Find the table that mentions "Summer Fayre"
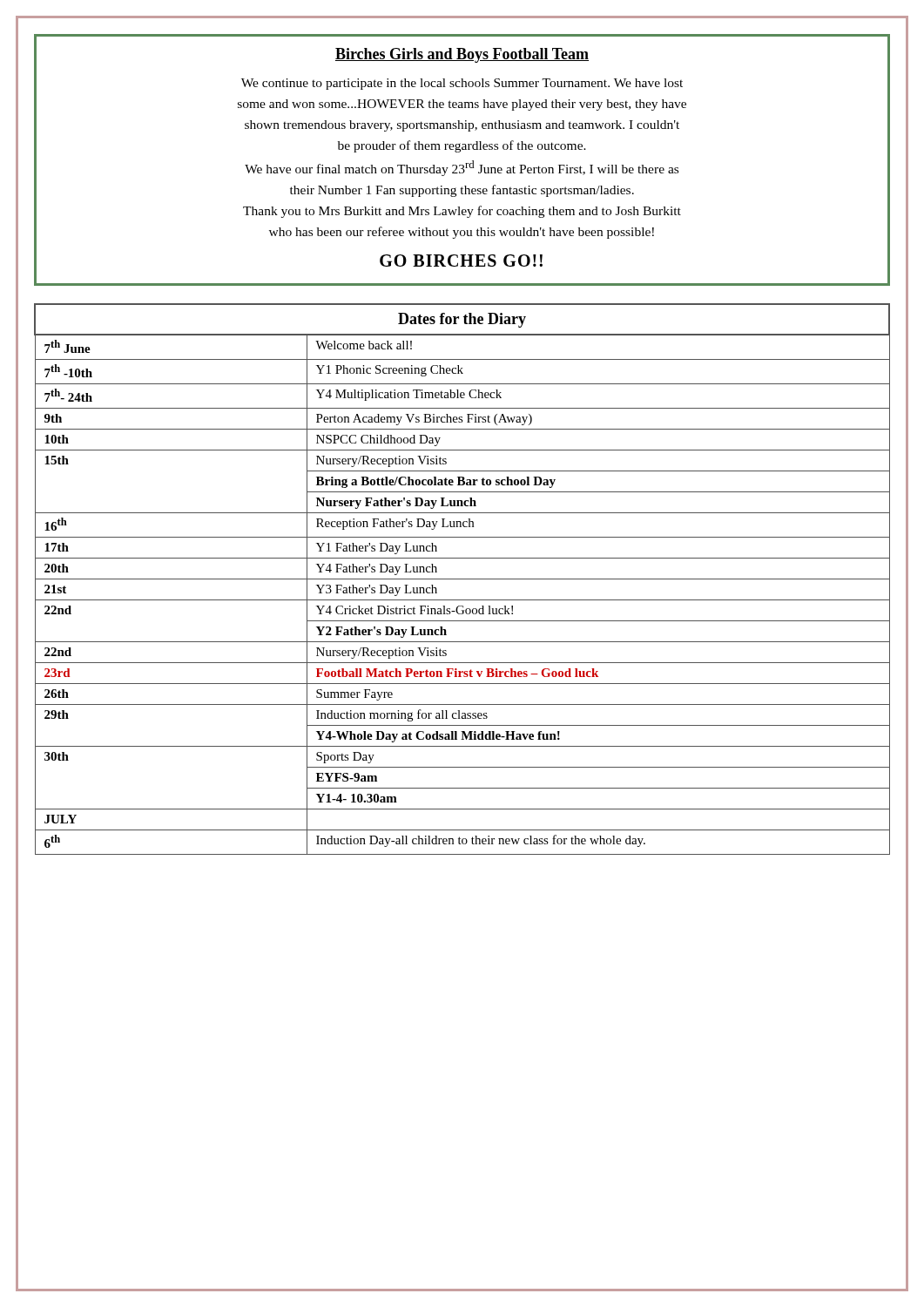The width and height of the screenshot is (924, 1307). pos(462,579)
